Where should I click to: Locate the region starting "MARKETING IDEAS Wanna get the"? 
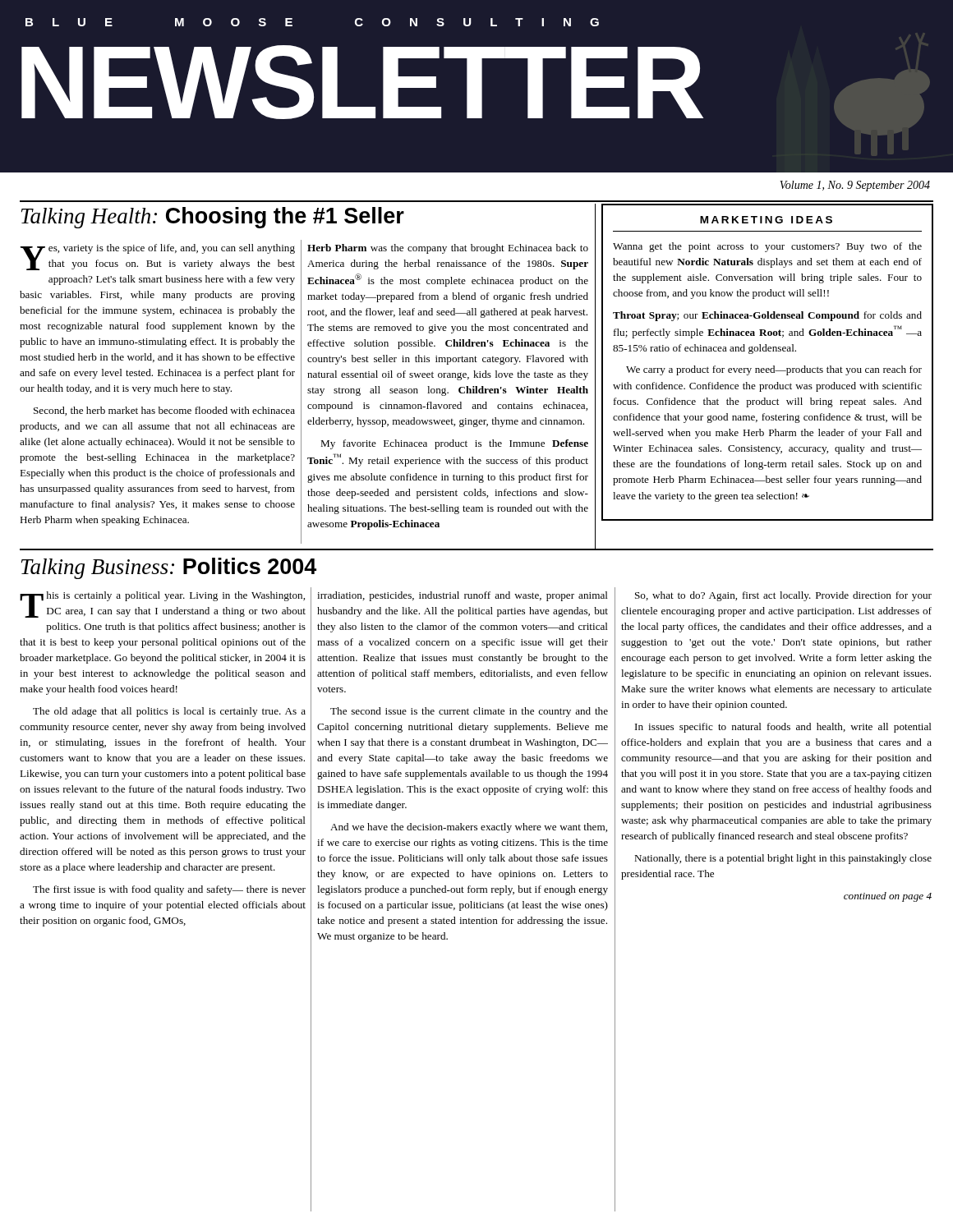[767, 362]
